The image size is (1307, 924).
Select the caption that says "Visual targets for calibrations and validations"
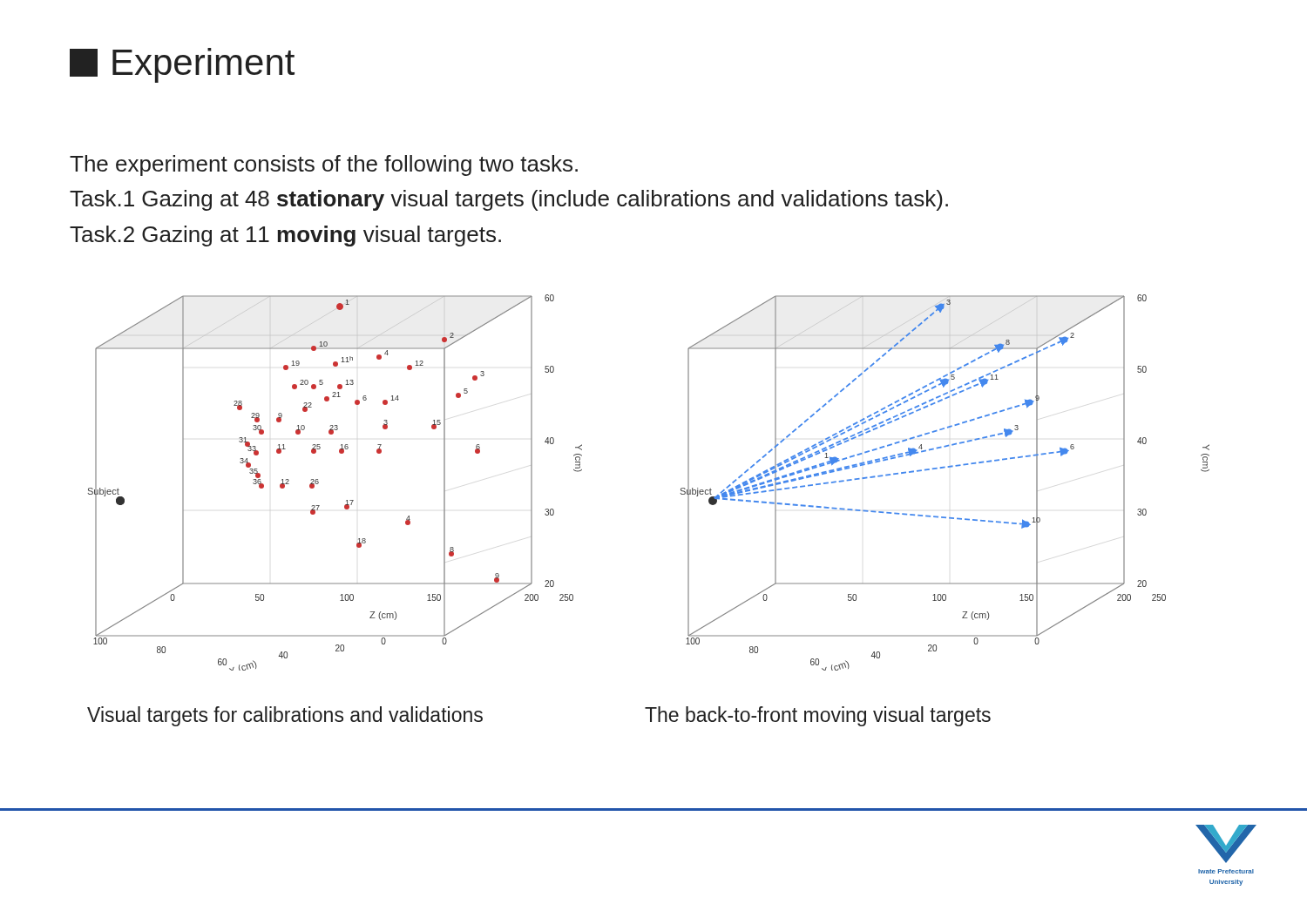pyautogui.click(x=285, y=715)
